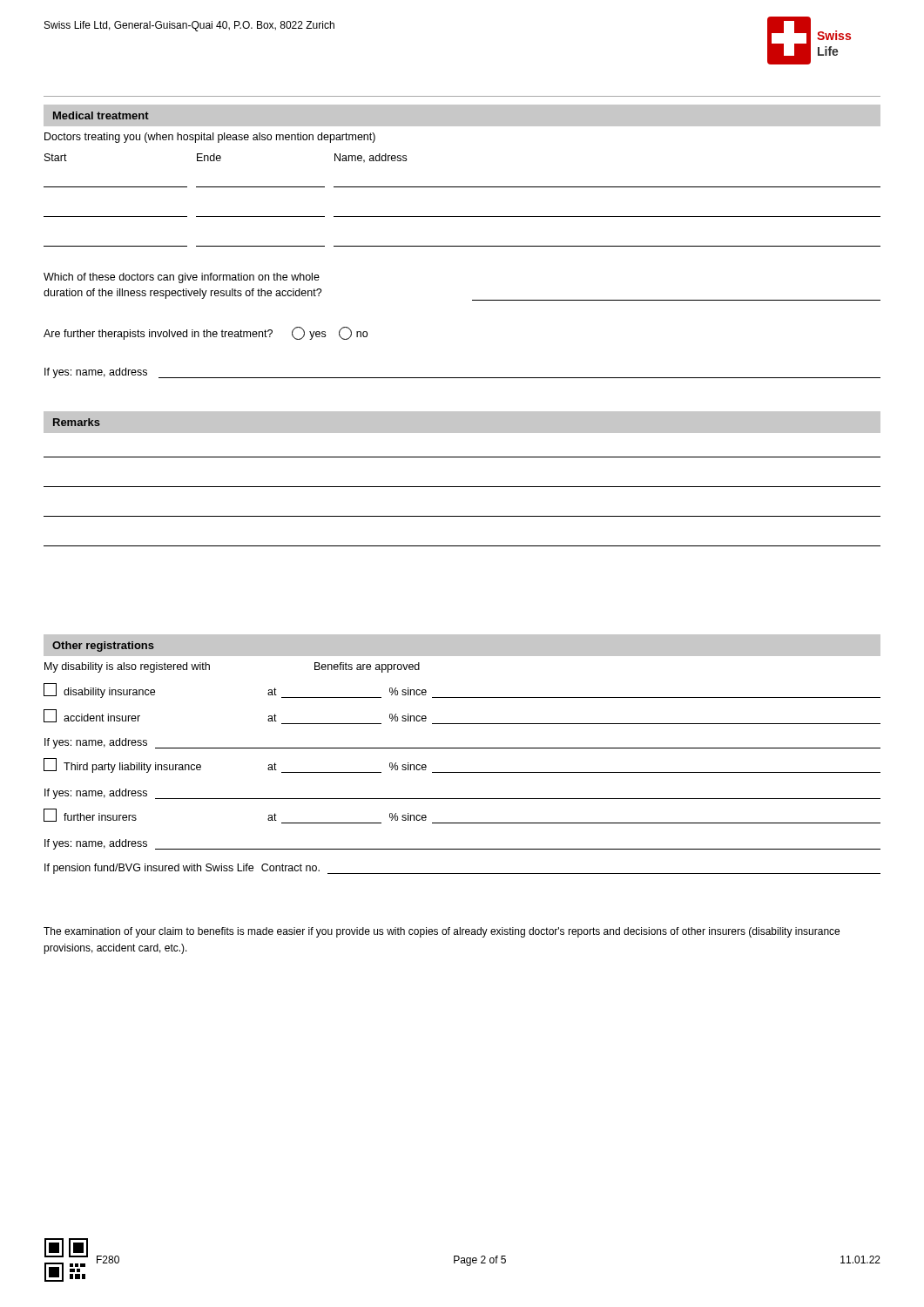Screen dimensions: 1307x924
Task: Navigate to the passage starting "Medical treatment"
Action: coord(100,115)
